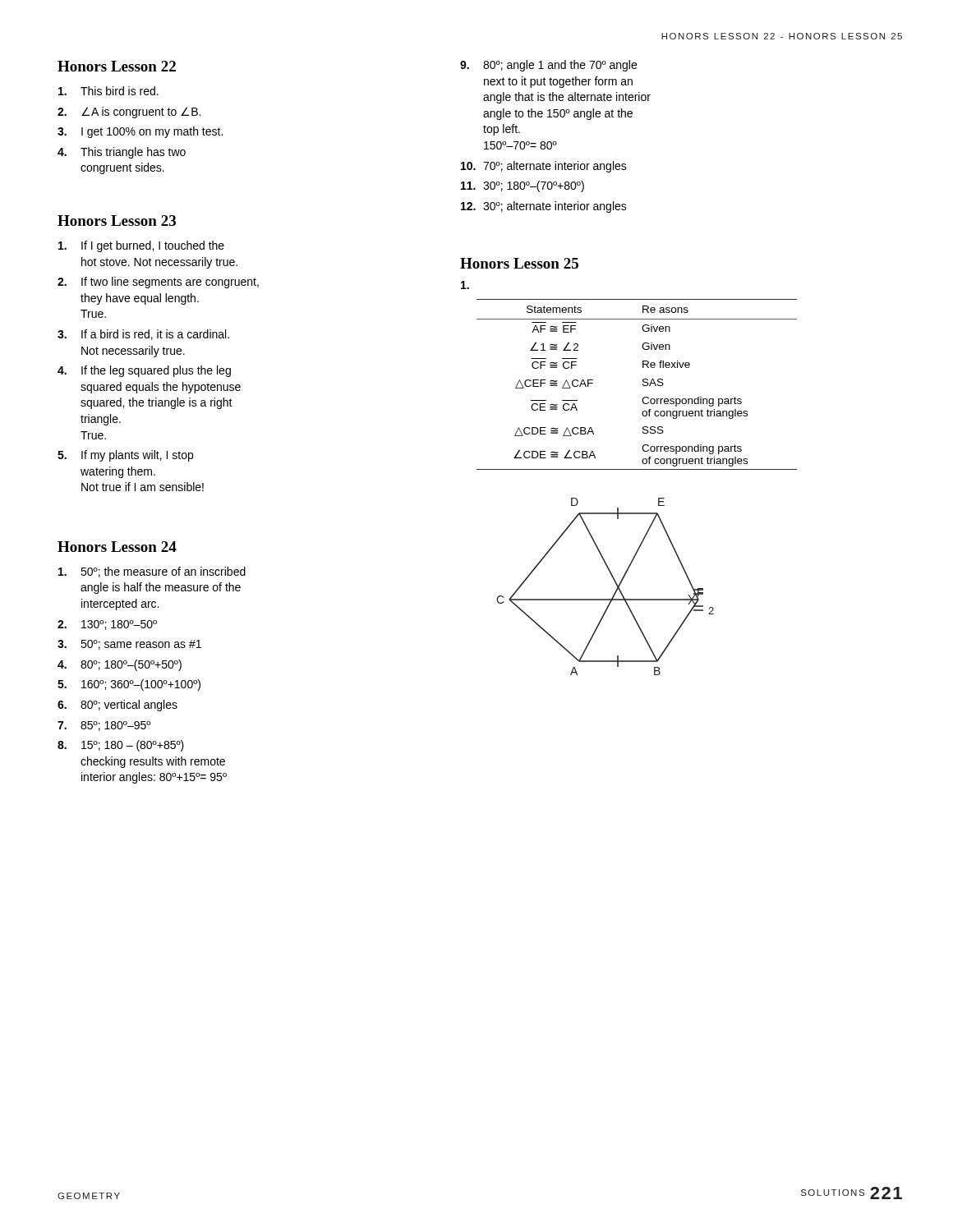Find the passage starting "2. If two line segments are congruent,they"
This screenshot has height=1232, width=953.
158,283
